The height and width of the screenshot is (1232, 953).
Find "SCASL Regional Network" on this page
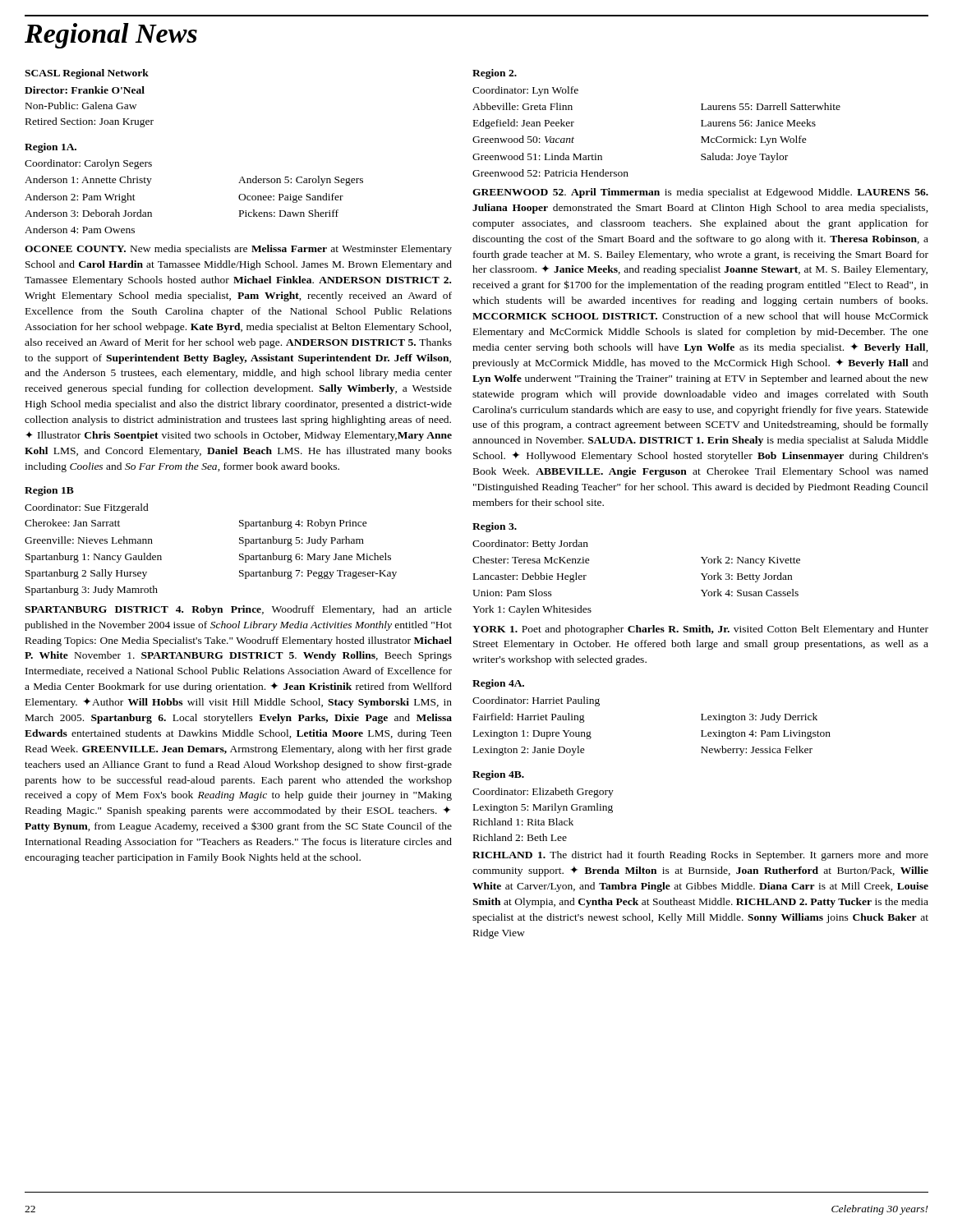coord(87,73)
